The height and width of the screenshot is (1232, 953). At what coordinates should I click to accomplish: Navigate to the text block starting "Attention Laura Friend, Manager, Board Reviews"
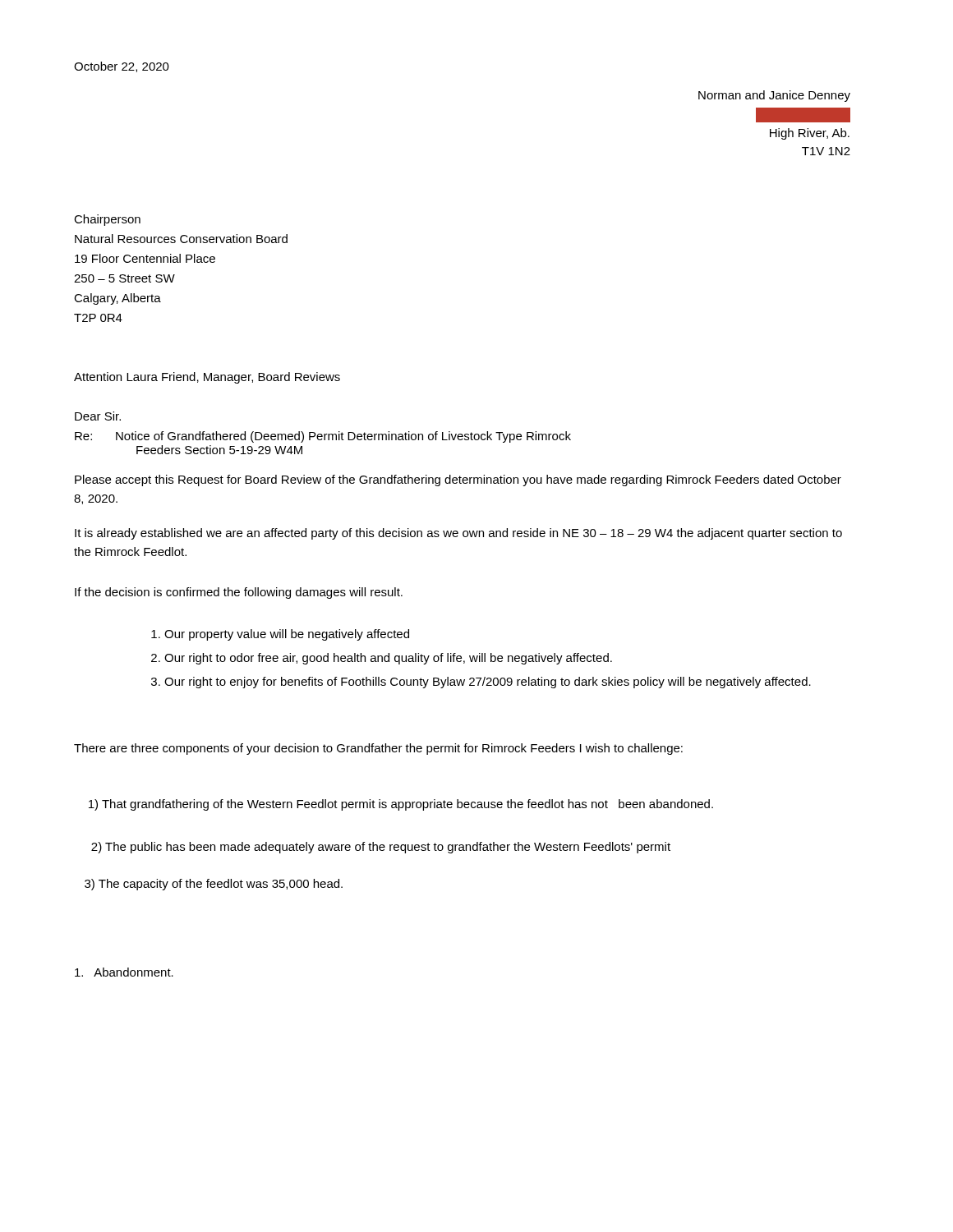[x=207, y=377]
